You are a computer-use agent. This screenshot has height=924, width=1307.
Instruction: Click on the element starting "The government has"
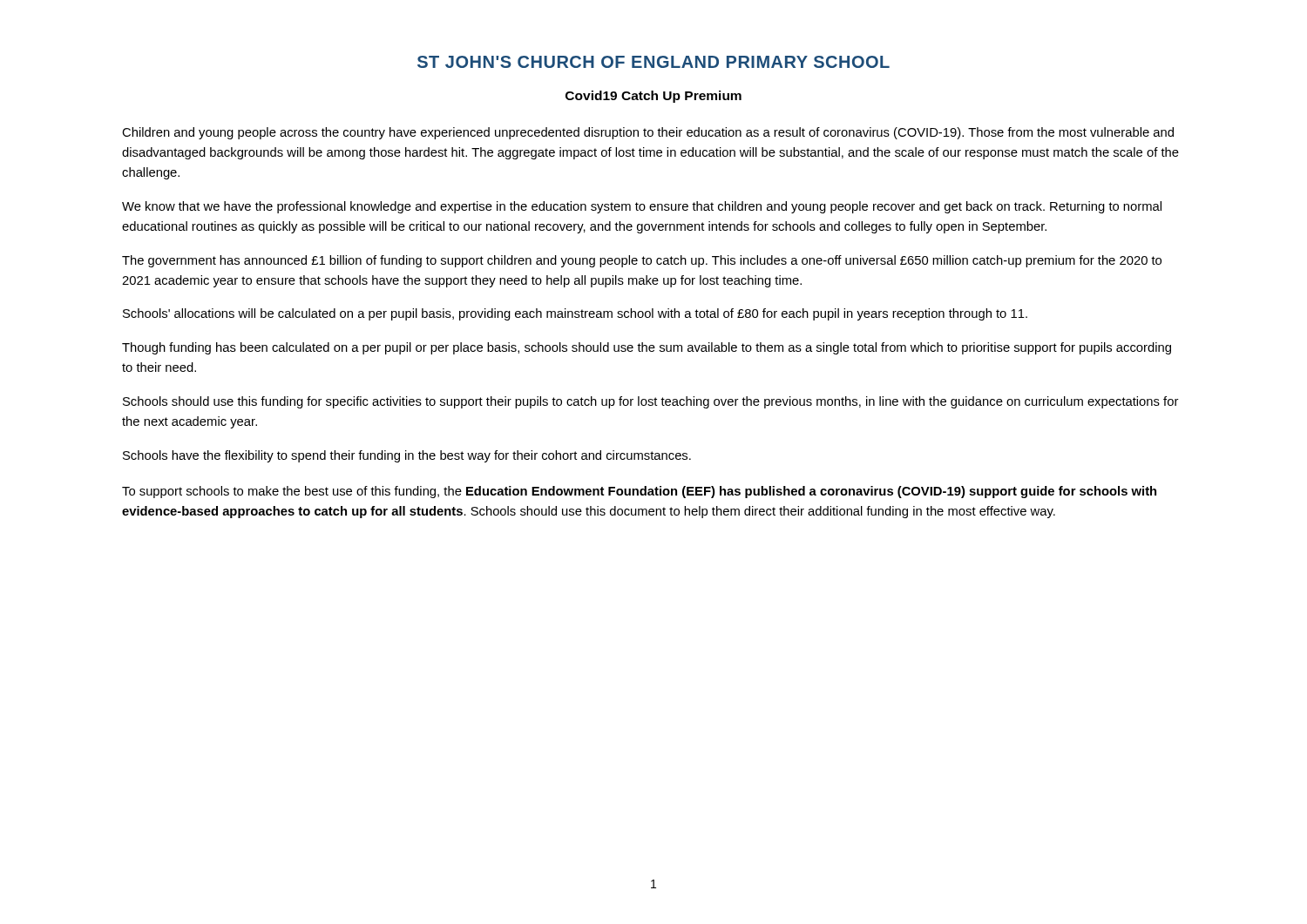coord(642,270)
